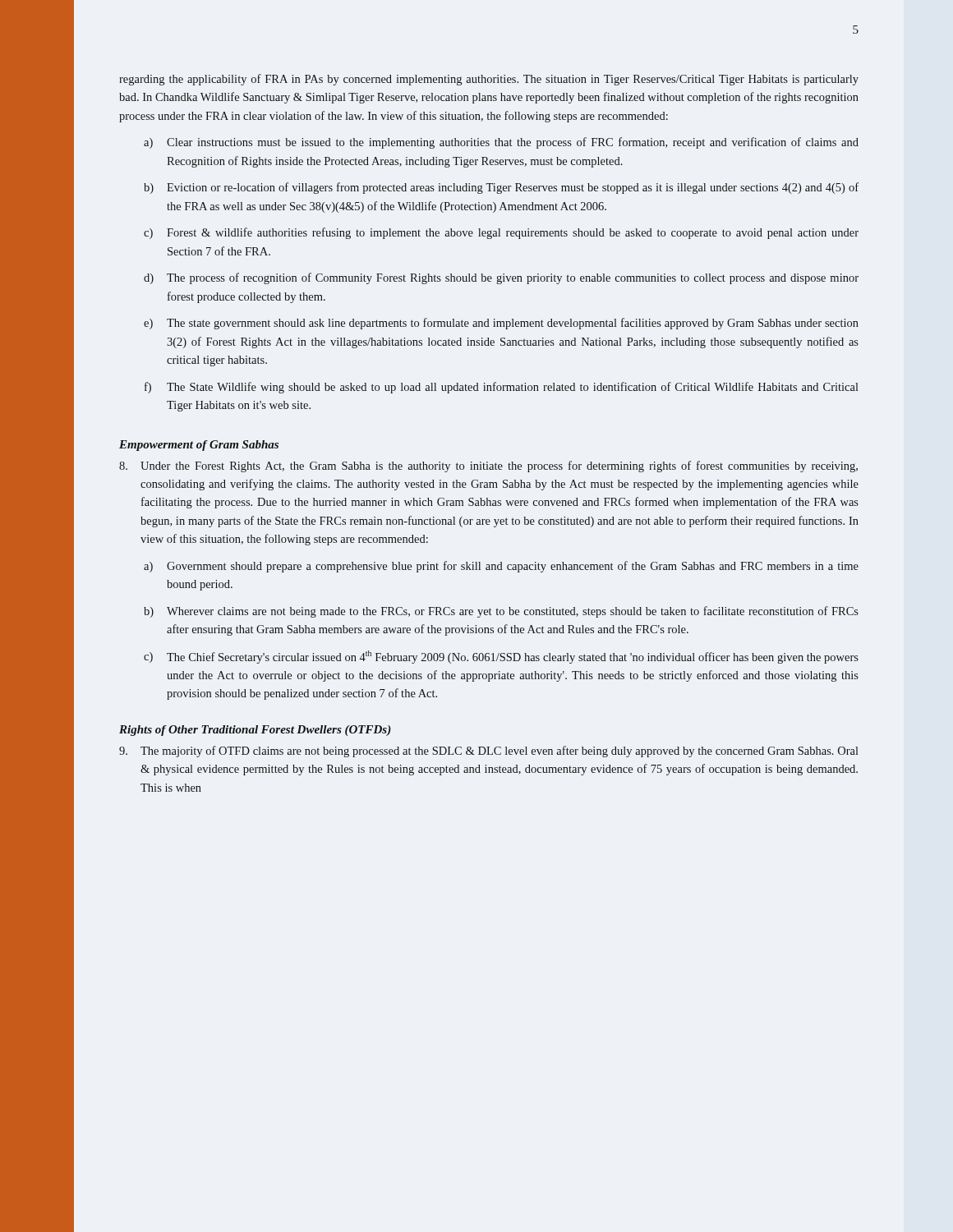Viewport: 953px width, 1232px height.
Task: Click on the list item containing "d) The process of recognition"
Action: click(501, 287)
